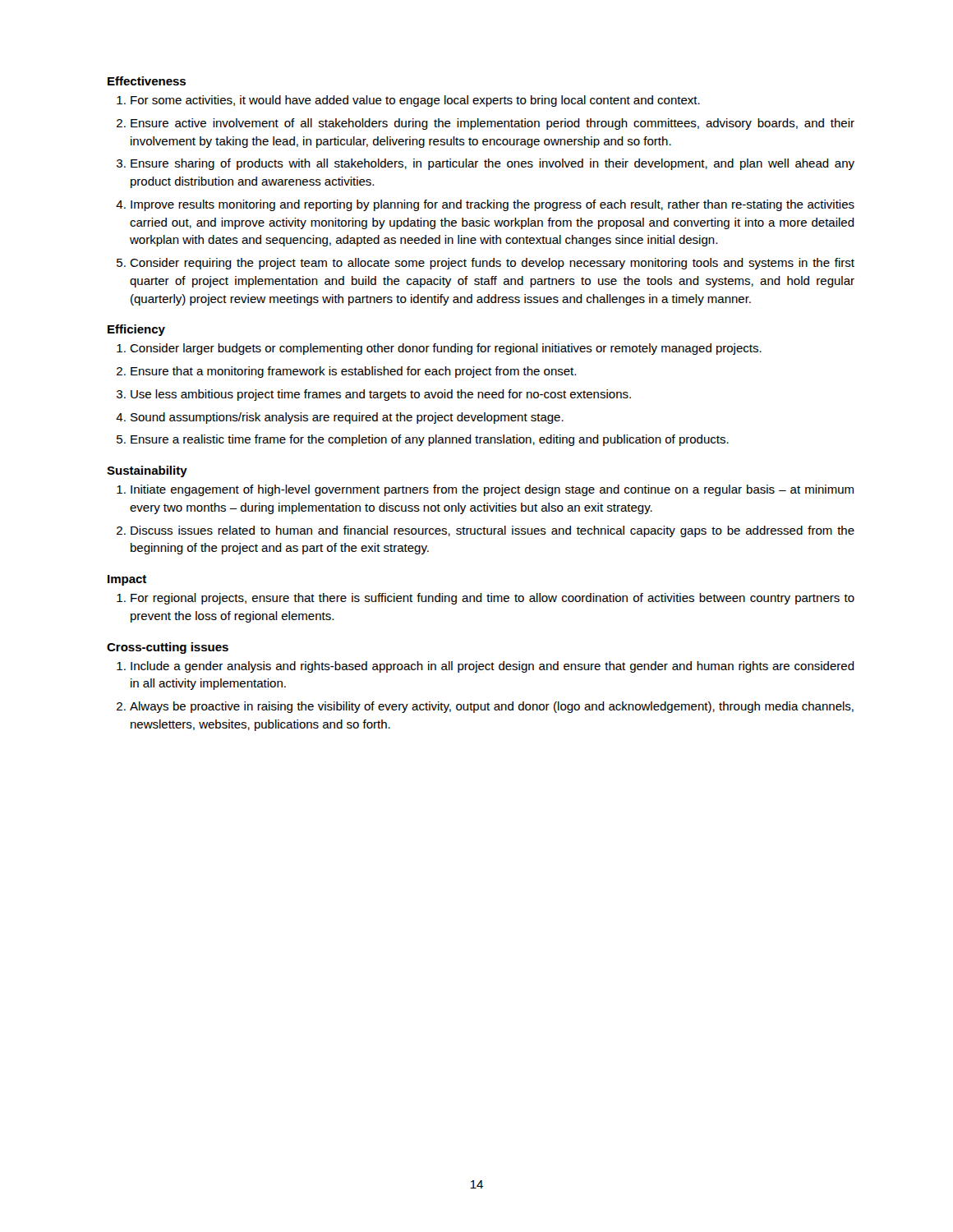Locate the list item that says "Consider requiring the project"
This screenshot has width=953, height=1232.
492,281
